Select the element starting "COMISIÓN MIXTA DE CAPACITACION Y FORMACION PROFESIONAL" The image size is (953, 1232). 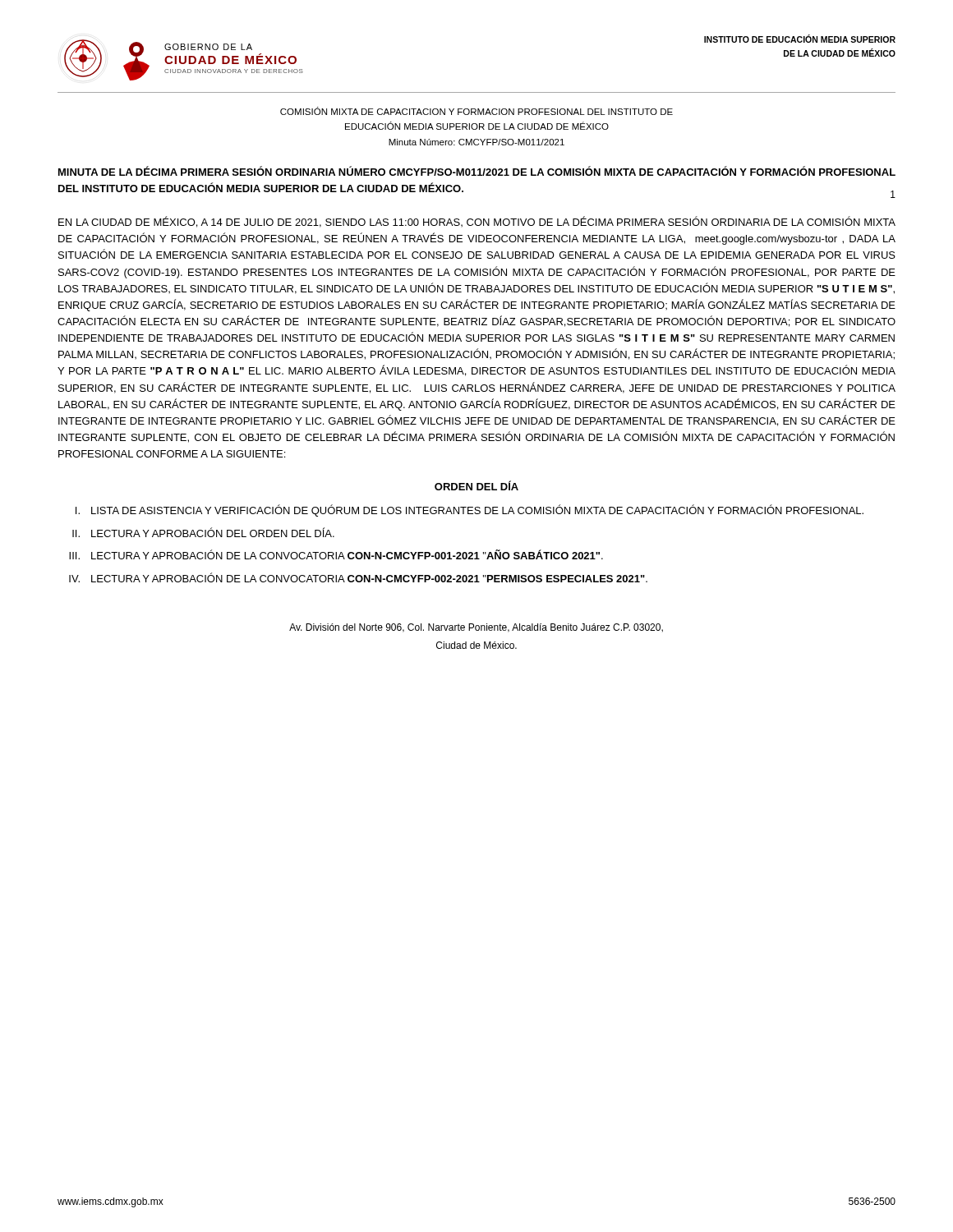click(476, 127)
